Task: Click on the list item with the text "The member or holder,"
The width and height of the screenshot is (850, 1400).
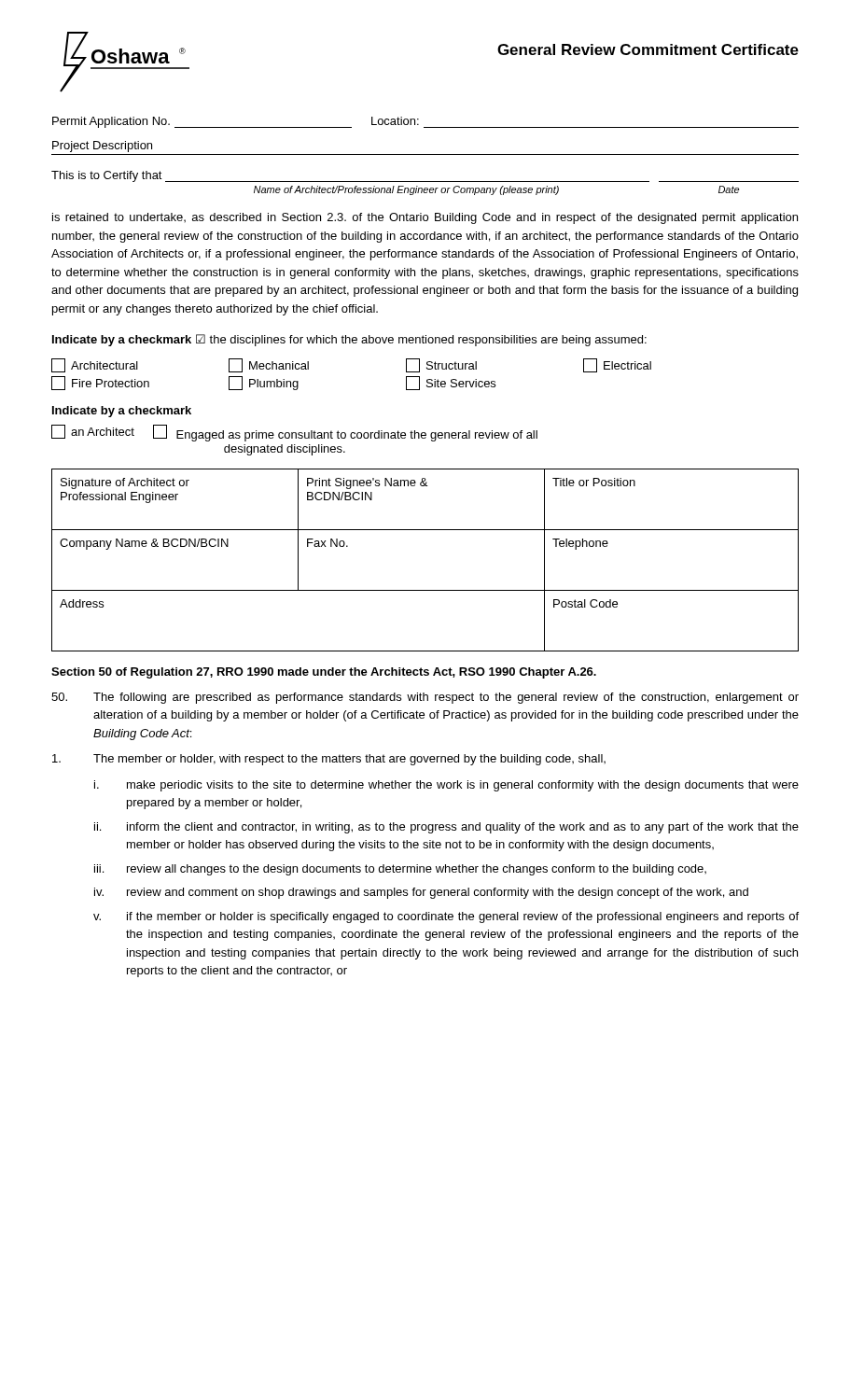Action: click(x=425, y=759)
